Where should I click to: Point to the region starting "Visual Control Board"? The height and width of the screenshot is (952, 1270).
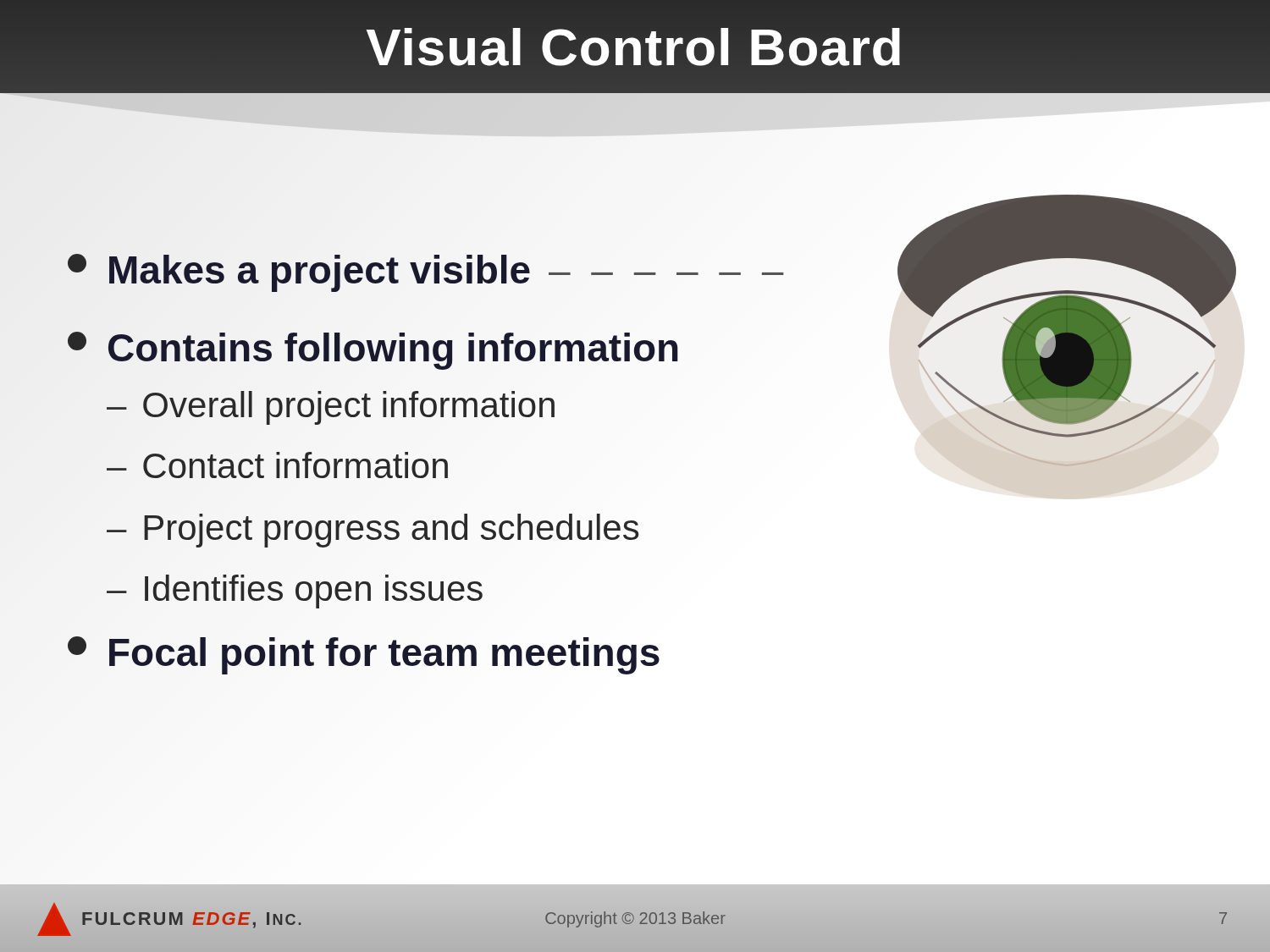pyautogui.click(x=635, y=47)
